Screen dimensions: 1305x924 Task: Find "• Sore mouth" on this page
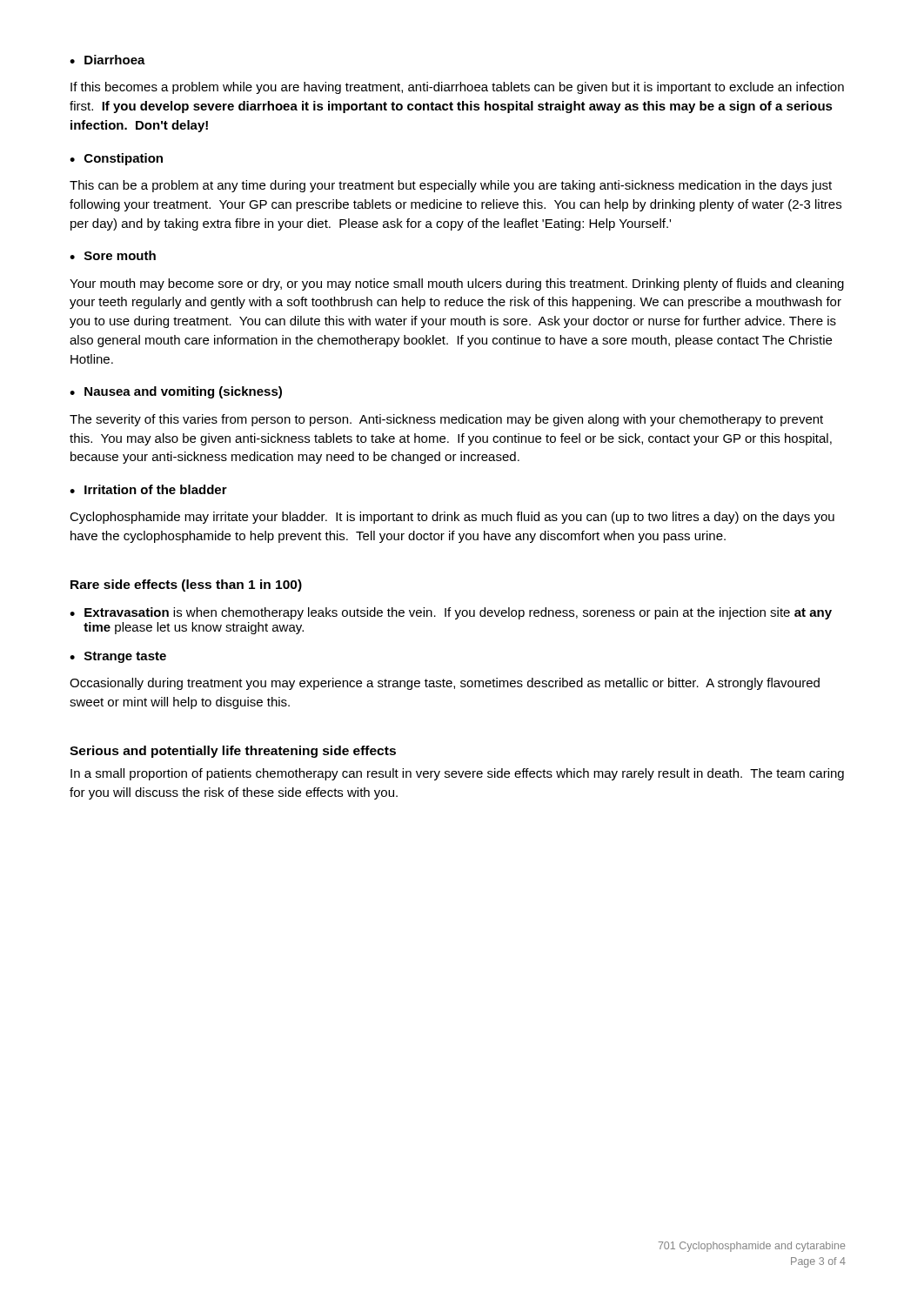(113, 255)
